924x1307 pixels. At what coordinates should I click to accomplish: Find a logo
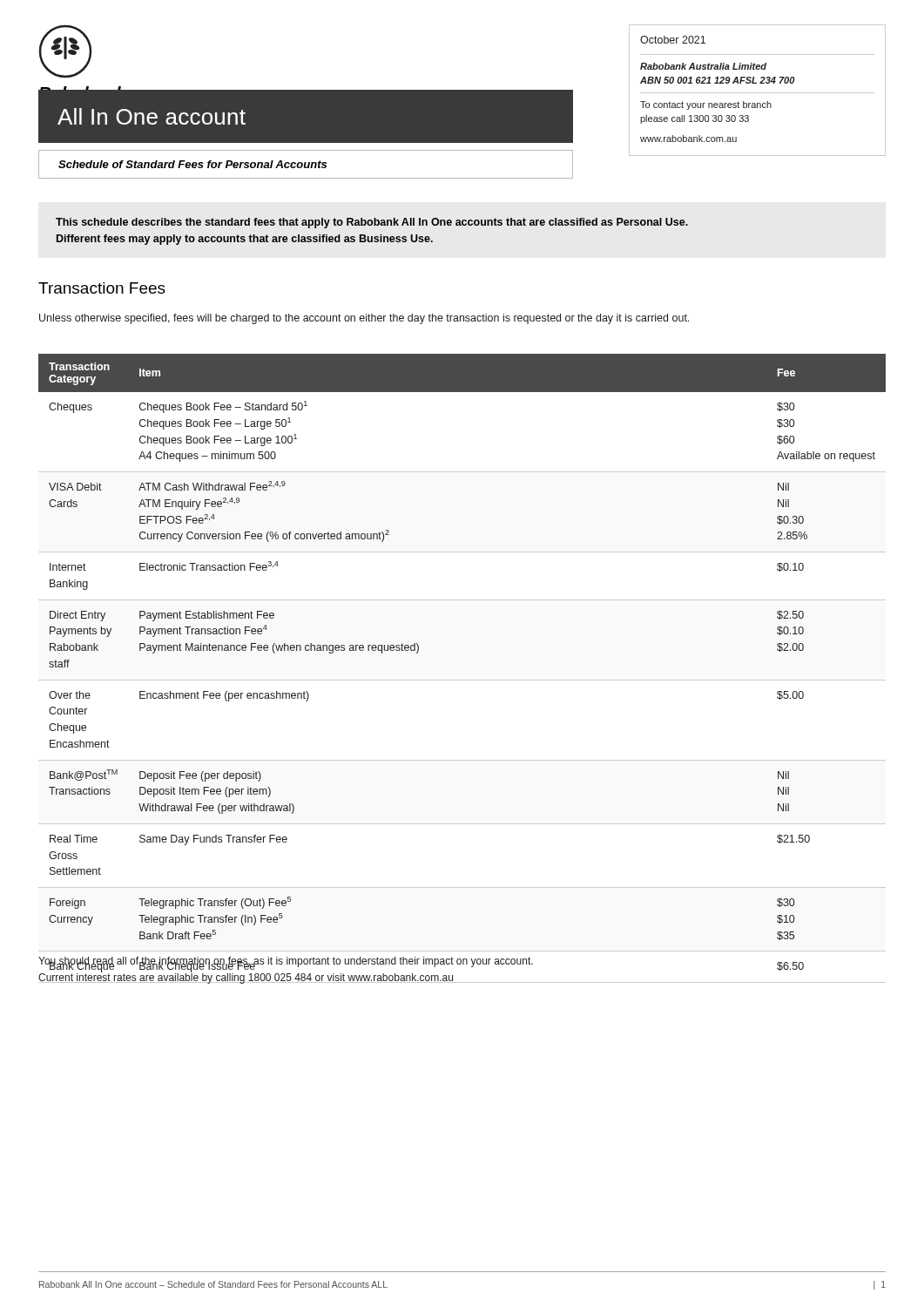pos(82,64)
